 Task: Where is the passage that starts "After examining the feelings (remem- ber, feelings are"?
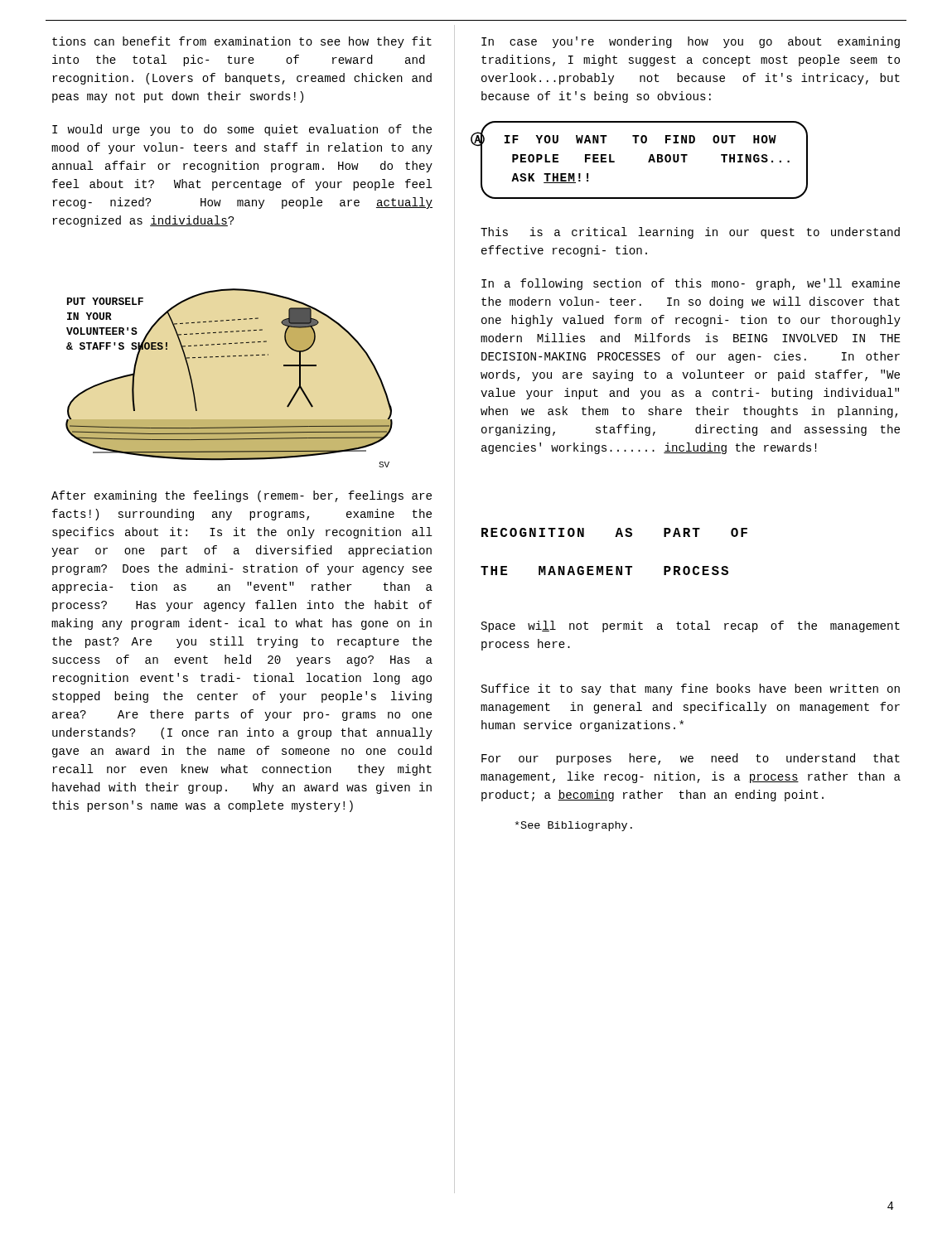(242, 651)
